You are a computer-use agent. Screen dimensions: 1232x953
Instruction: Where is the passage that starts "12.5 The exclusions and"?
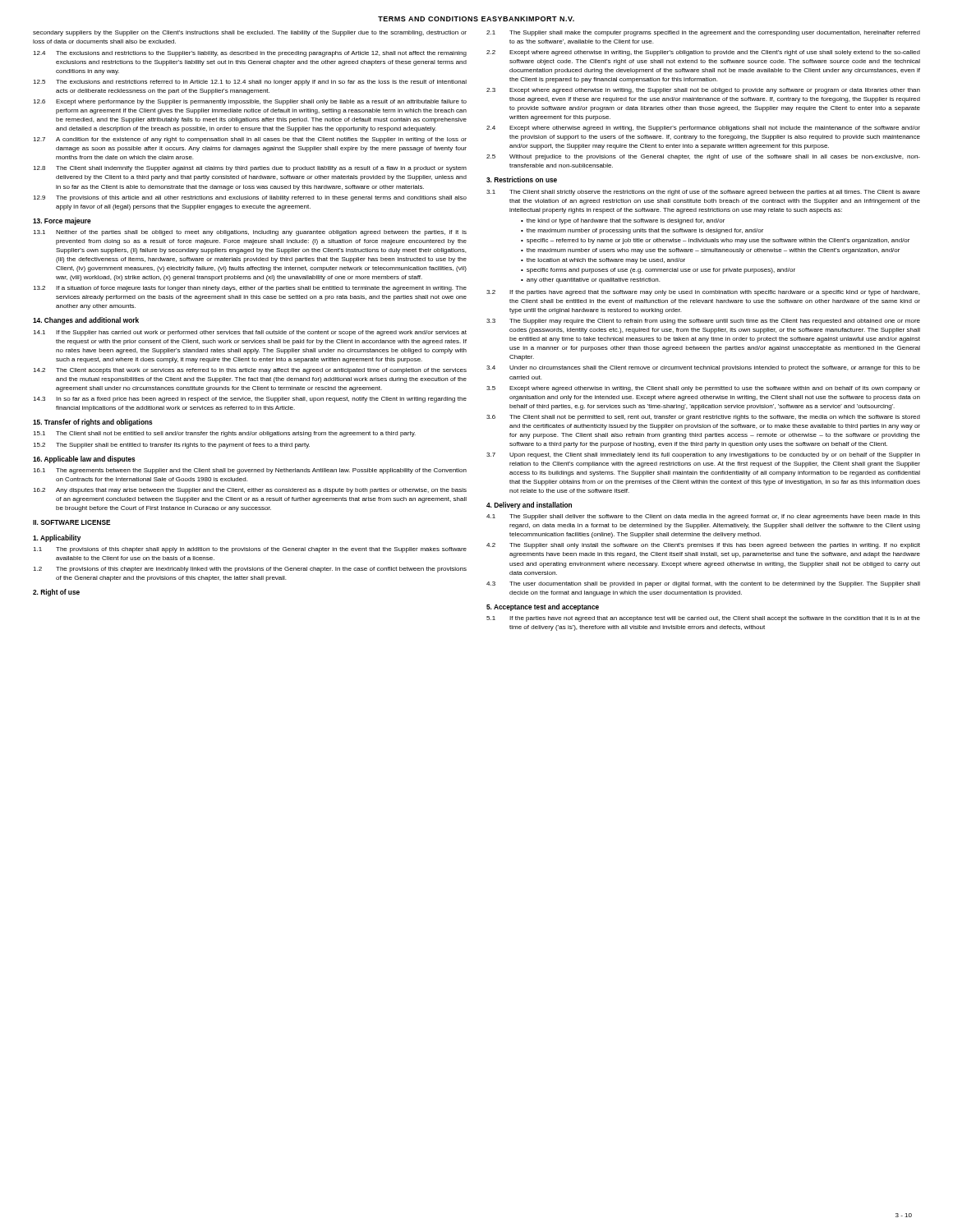coord(250,86)
